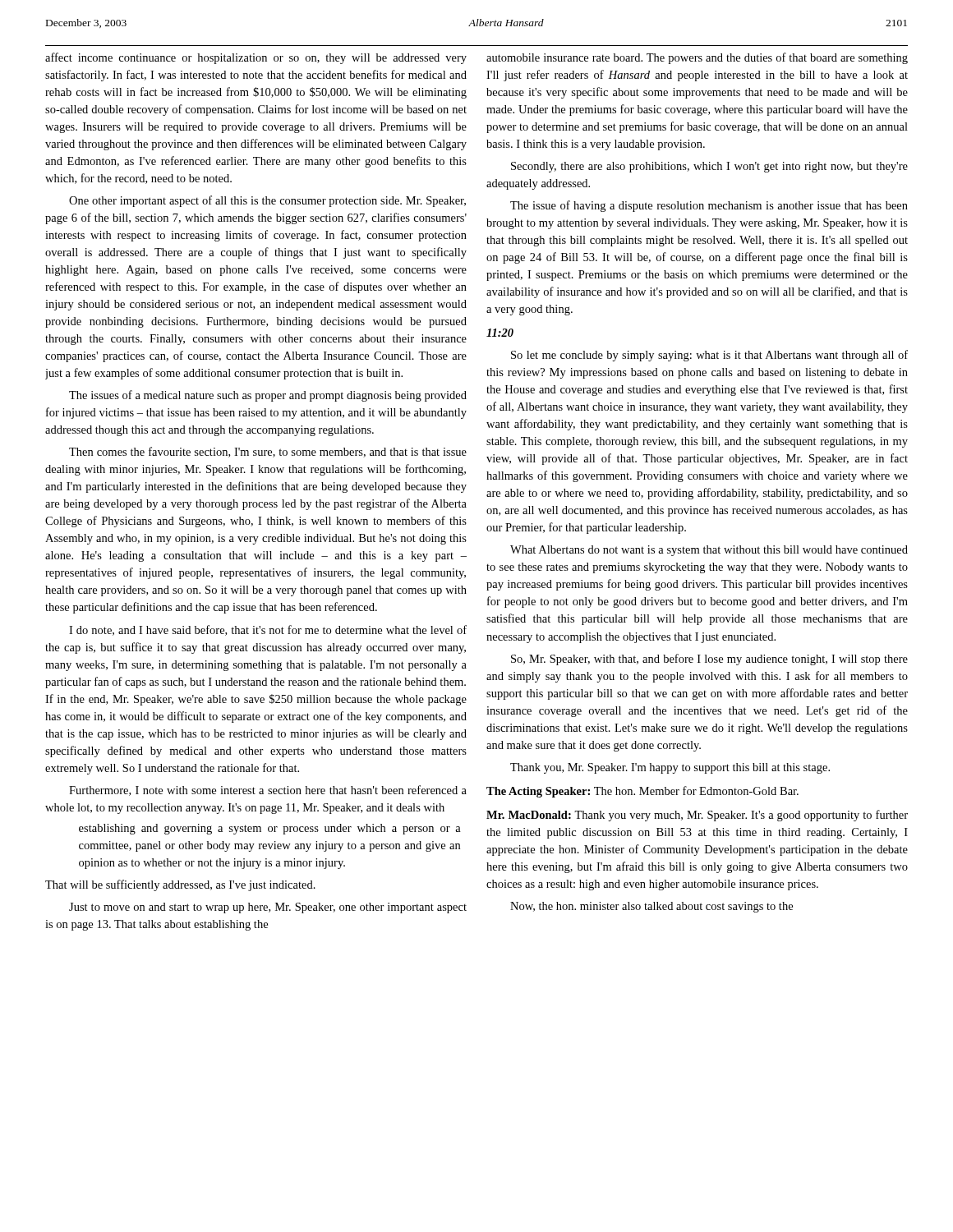Screen dimensions: 1232x953
Task: Locate the block of text that opens with "So, Mr. Speaker, with that, and"
Action: click(697, 702)
